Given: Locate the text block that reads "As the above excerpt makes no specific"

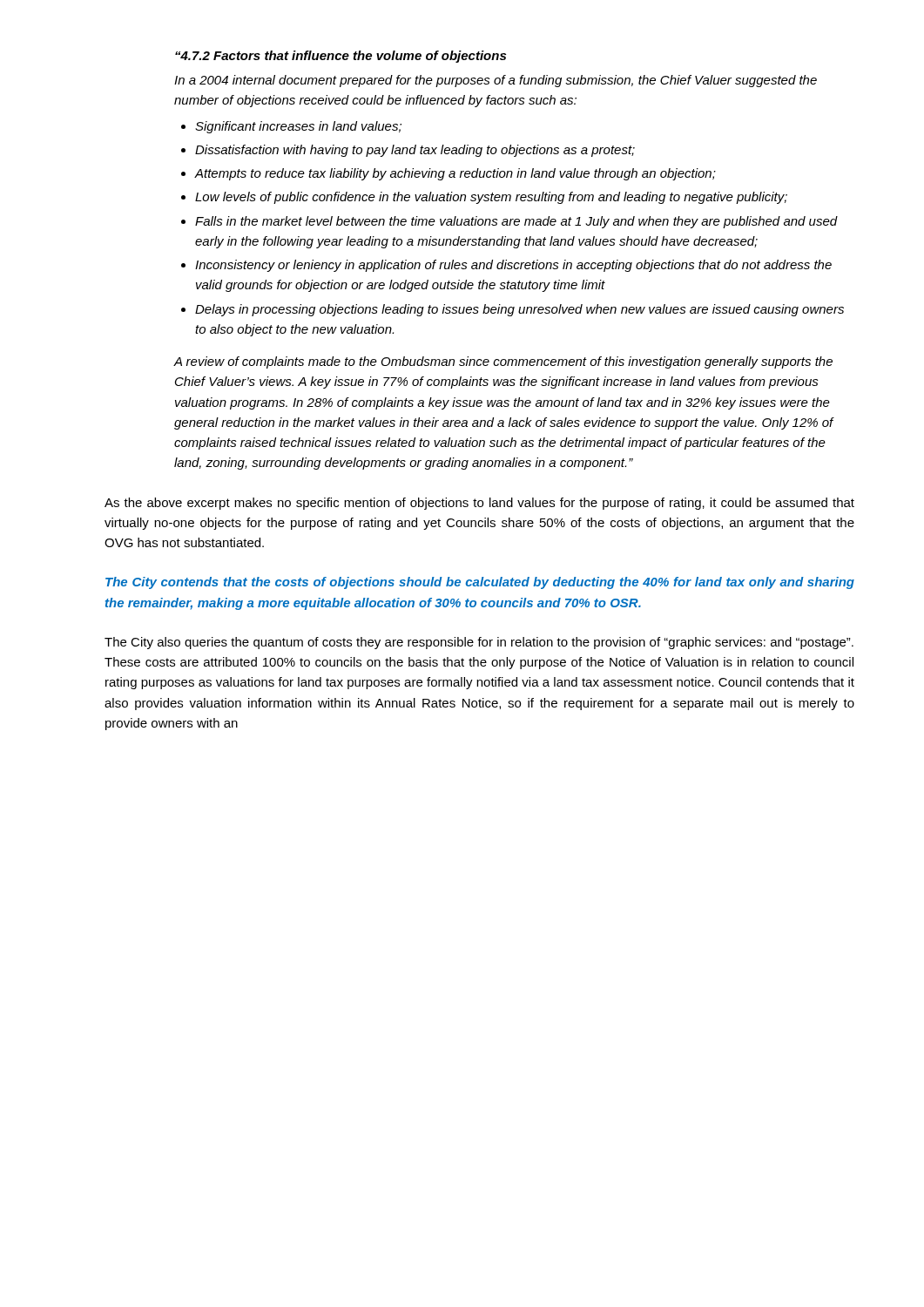Looking at the screenshot, I should coord(479,522).
